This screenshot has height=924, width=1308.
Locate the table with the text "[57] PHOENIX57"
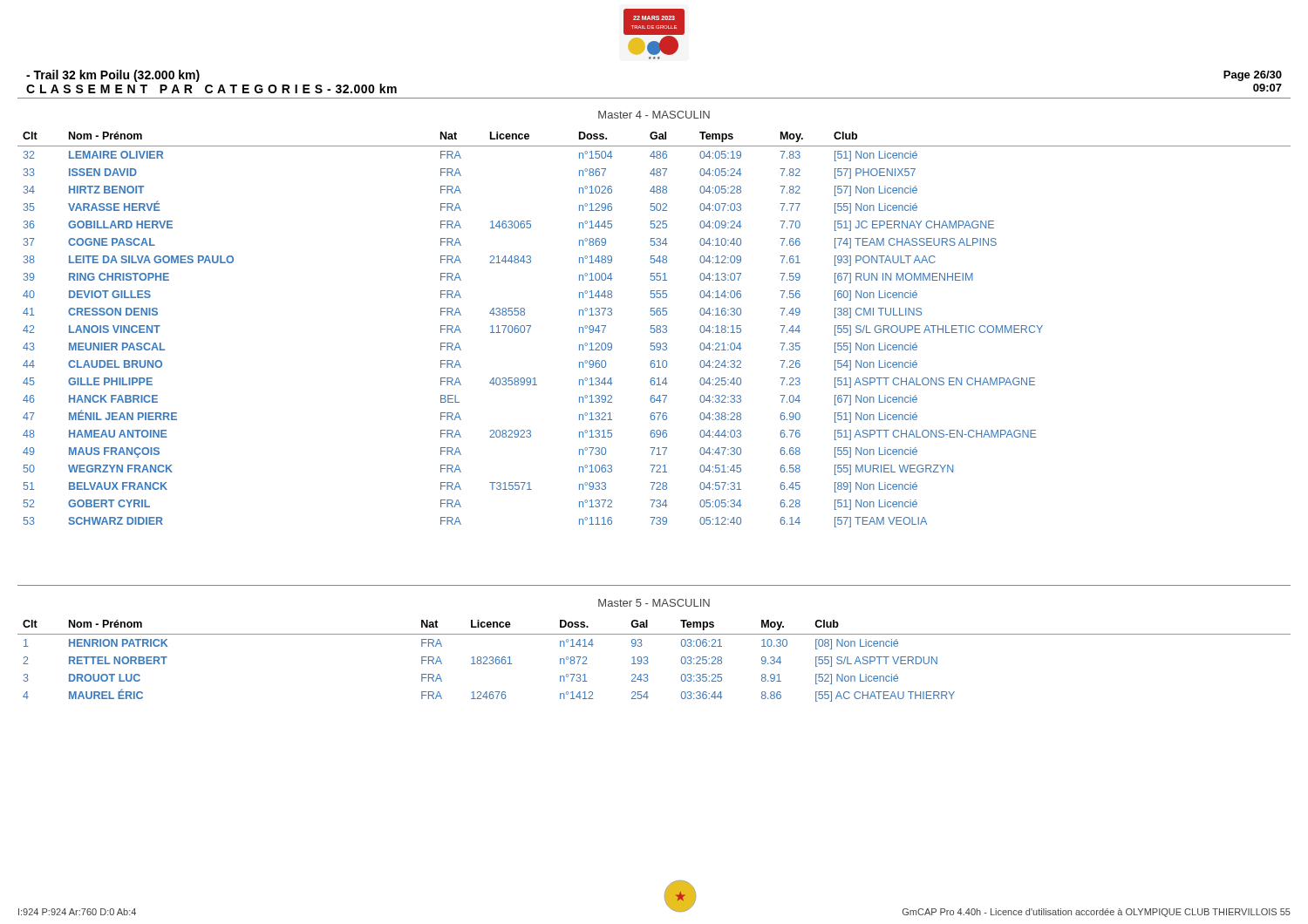tap(654, 328)
